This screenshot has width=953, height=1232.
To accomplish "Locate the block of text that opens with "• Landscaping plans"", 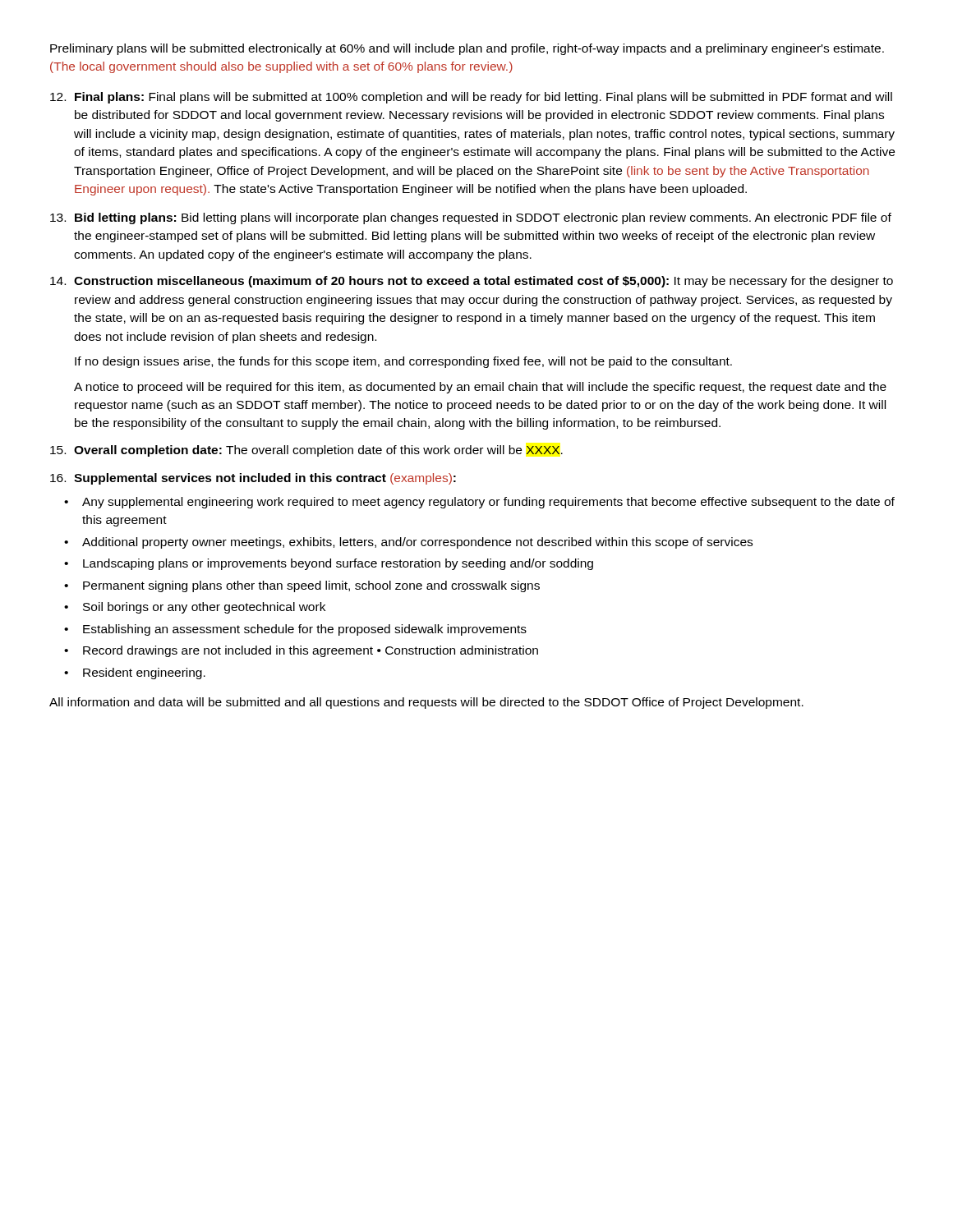I will click(329, 564).
